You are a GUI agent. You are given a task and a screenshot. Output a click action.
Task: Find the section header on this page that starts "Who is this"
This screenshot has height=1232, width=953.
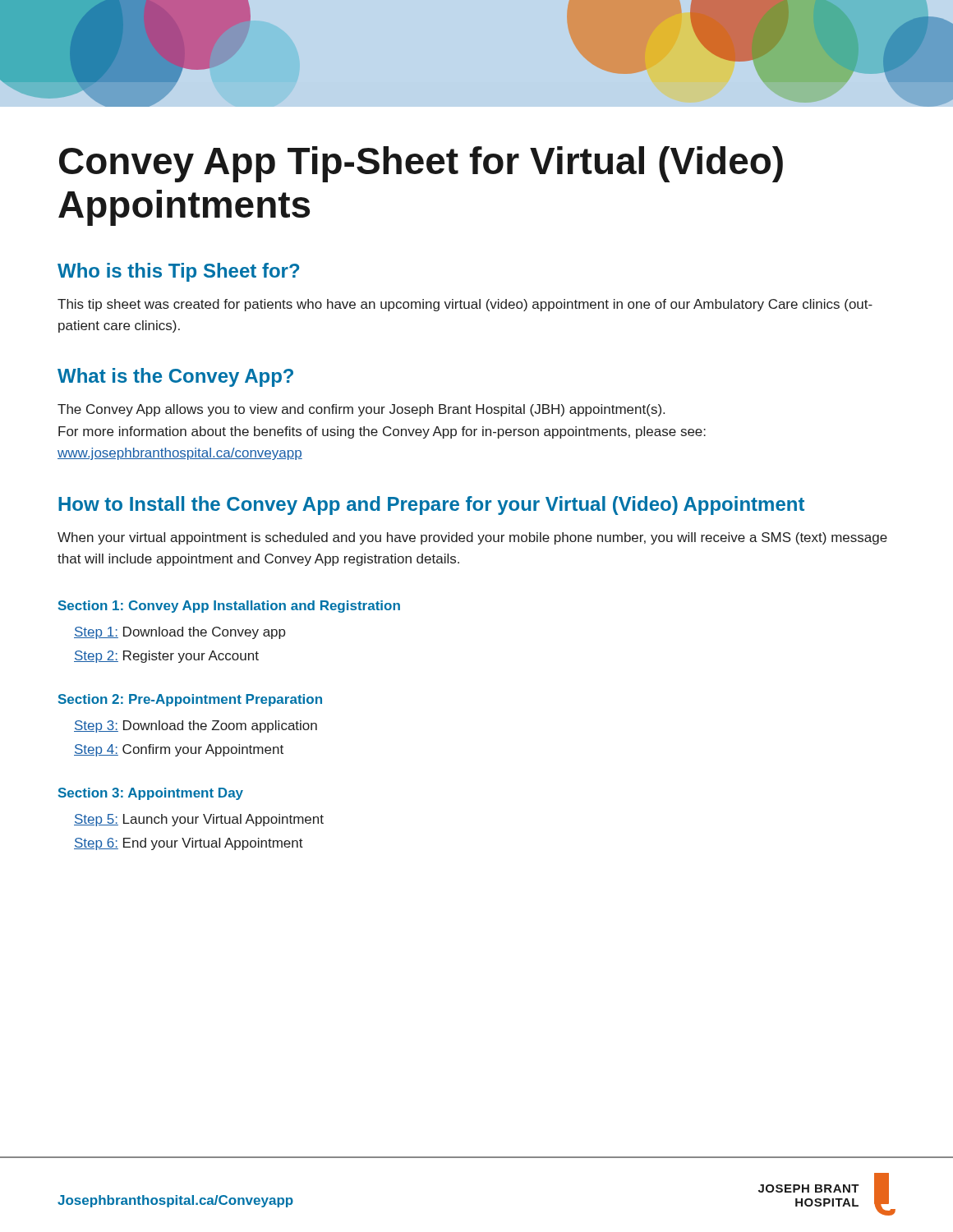178,272
